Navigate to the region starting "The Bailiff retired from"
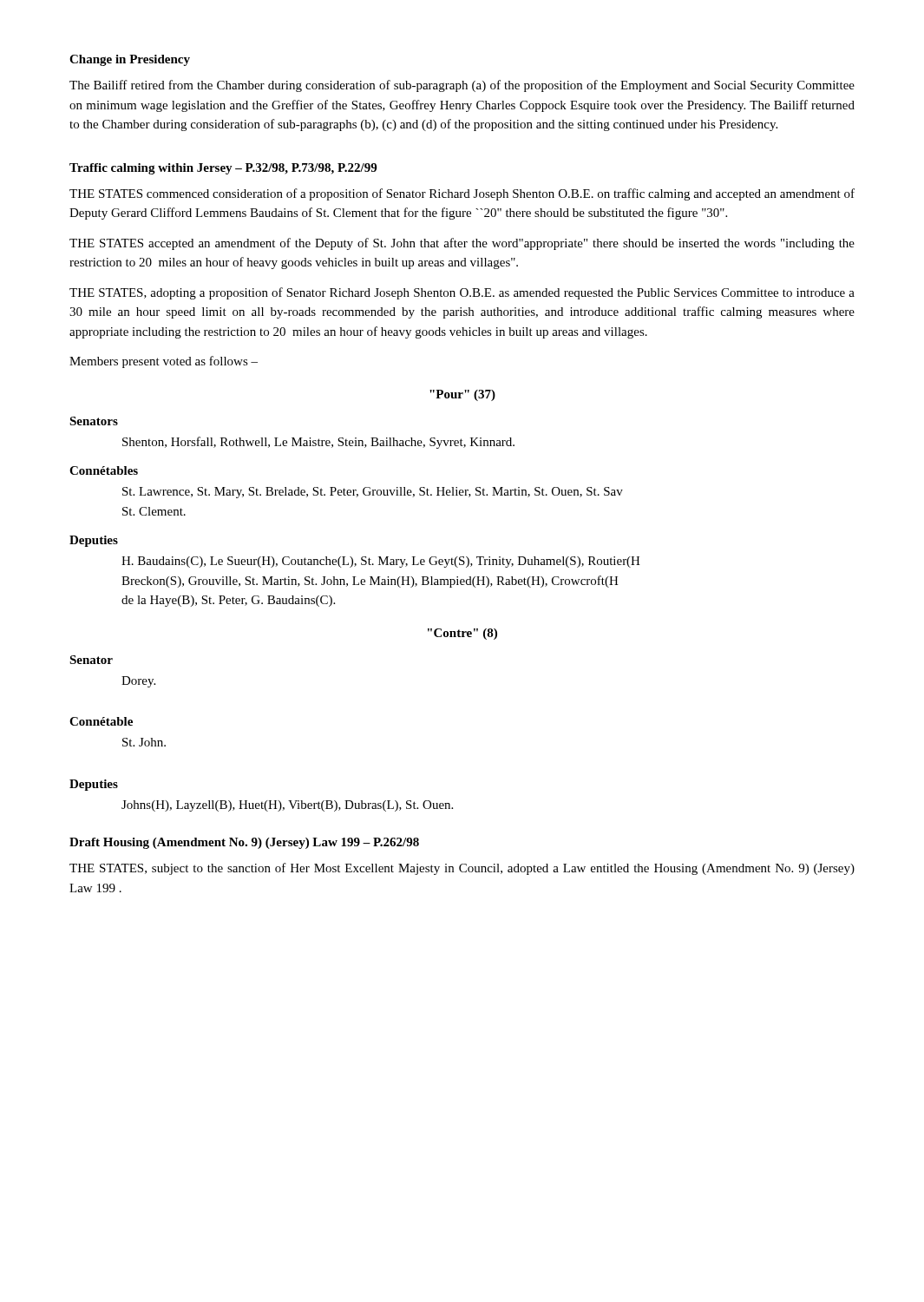Image resolution: width=924 pixels, height=1302 pixels. click(x=462, y=105)
